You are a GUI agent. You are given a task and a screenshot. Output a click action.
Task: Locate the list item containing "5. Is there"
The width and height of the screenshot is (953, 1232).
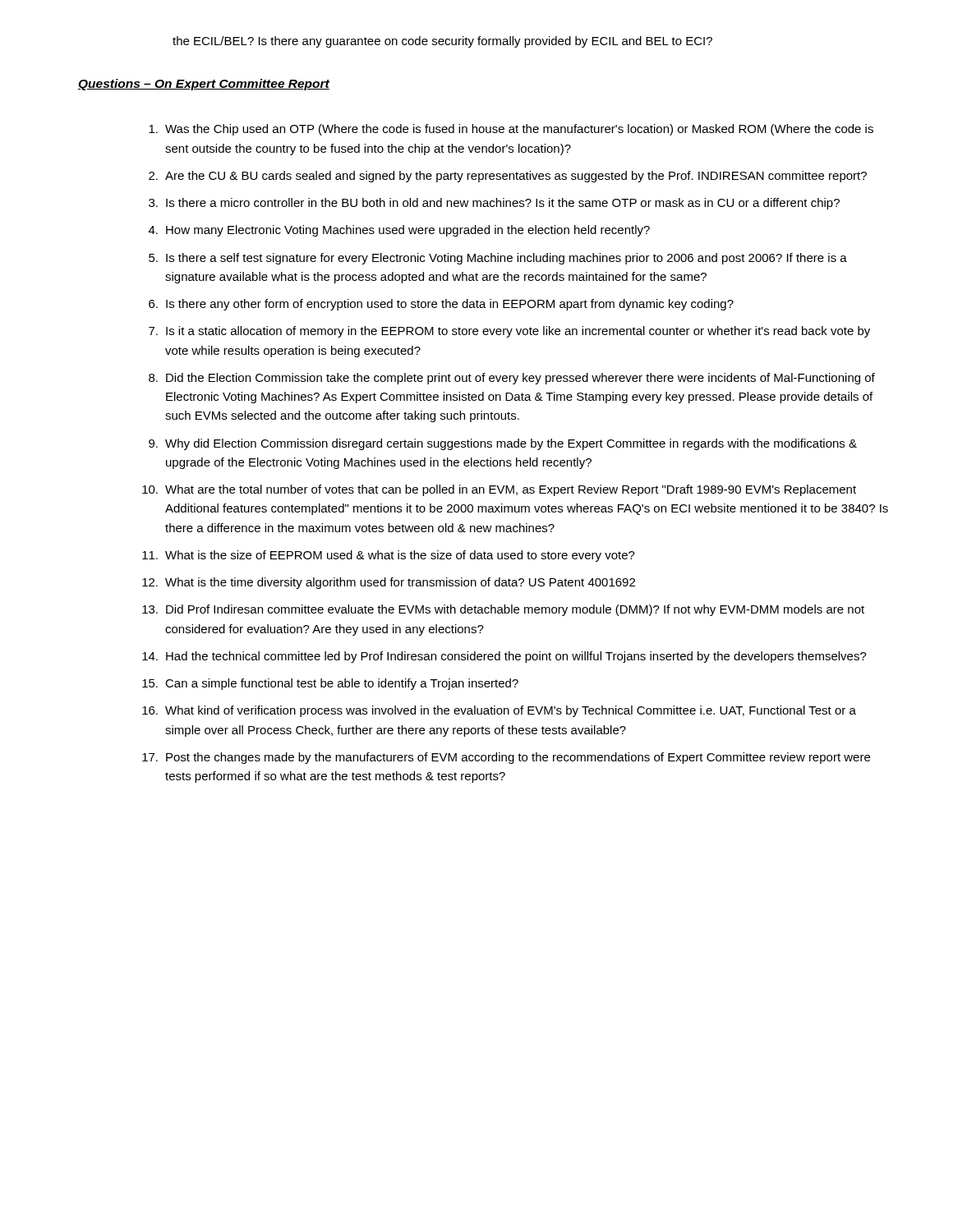[509, 267]
